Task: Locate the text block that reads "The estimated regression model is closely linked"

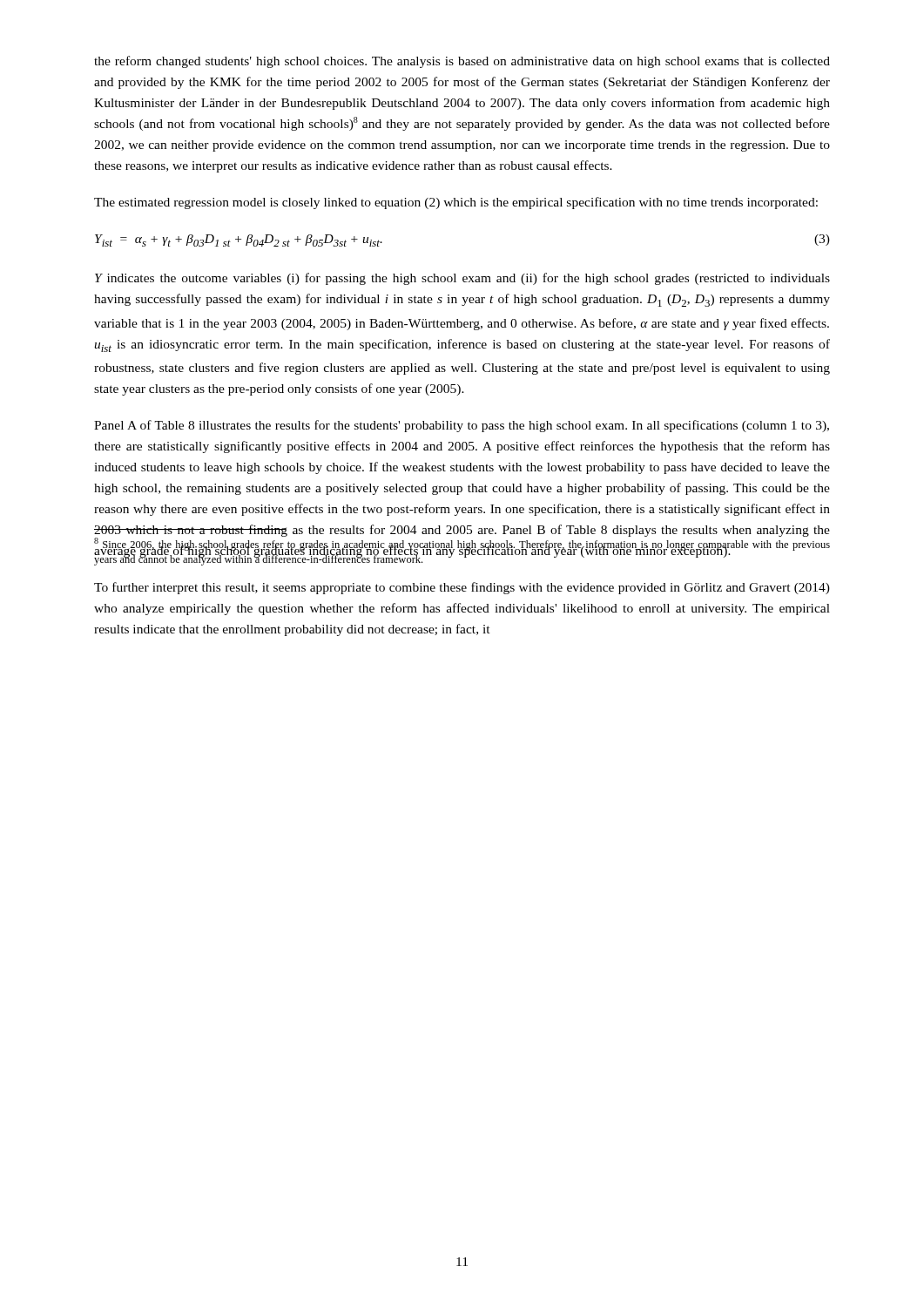Action: (456, 202)
